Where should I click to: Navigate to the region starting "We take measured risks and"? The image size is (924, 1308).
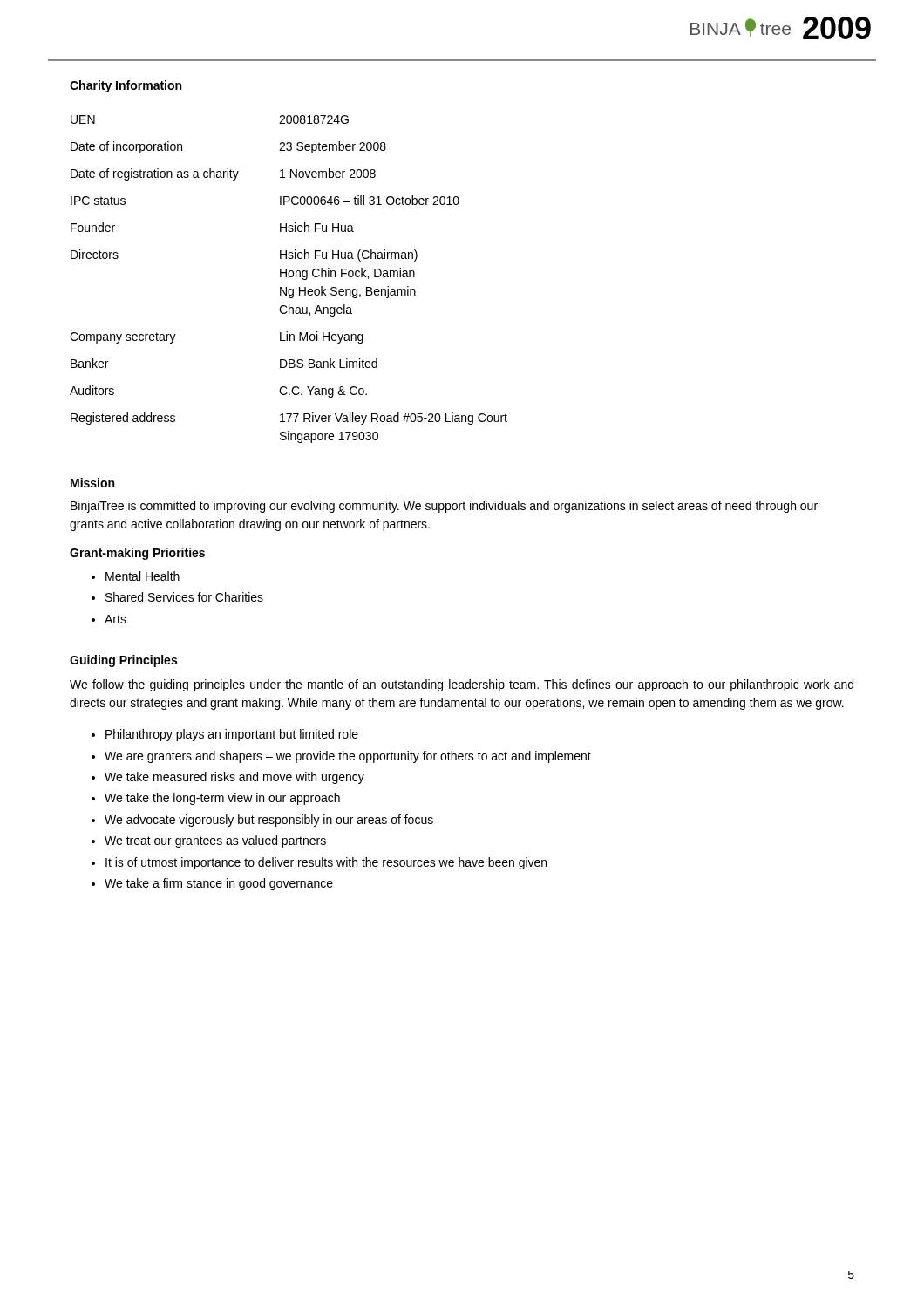234,777
